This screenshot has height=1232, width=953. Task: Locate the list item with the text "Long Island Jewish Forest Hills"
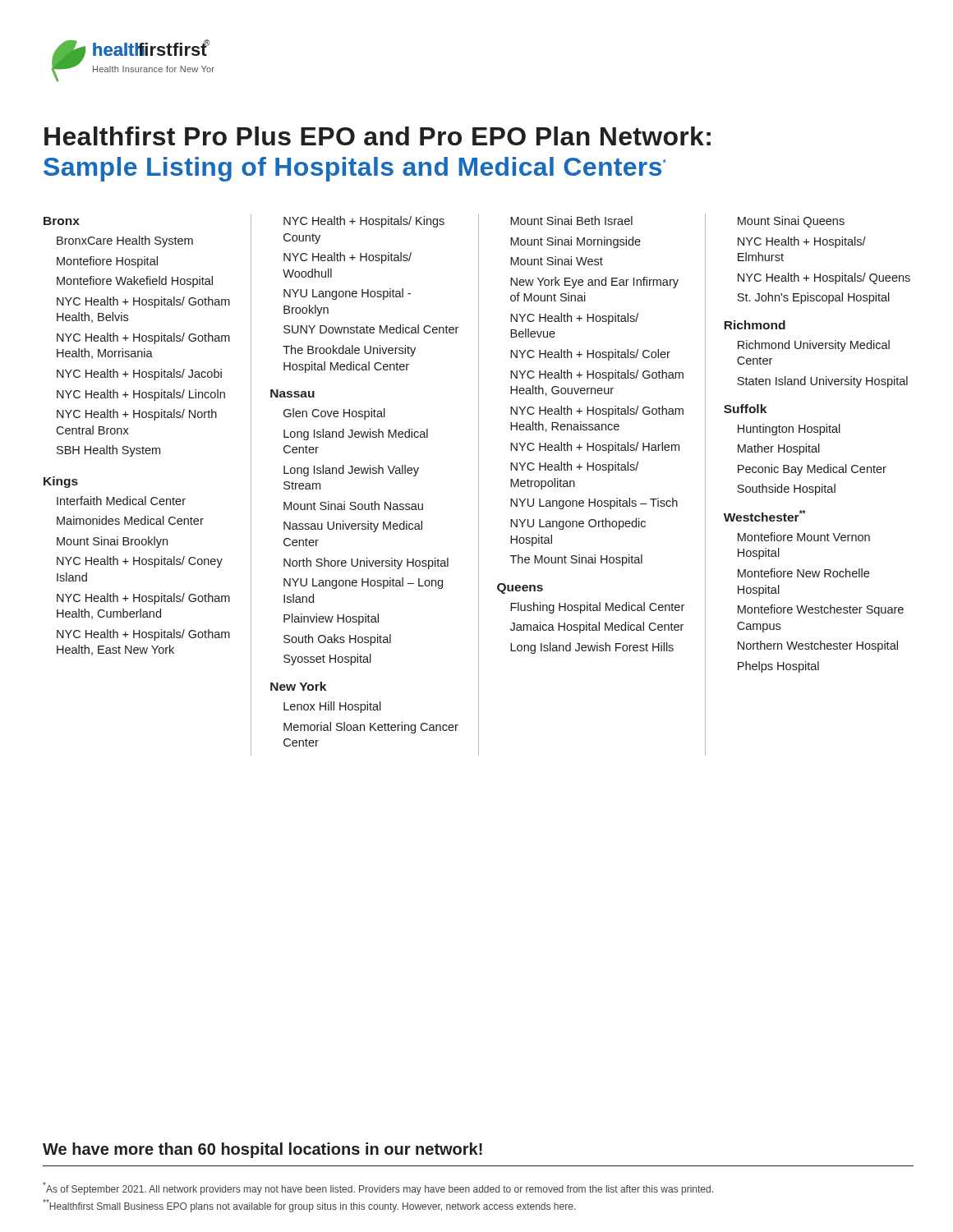tap(592, 647)
